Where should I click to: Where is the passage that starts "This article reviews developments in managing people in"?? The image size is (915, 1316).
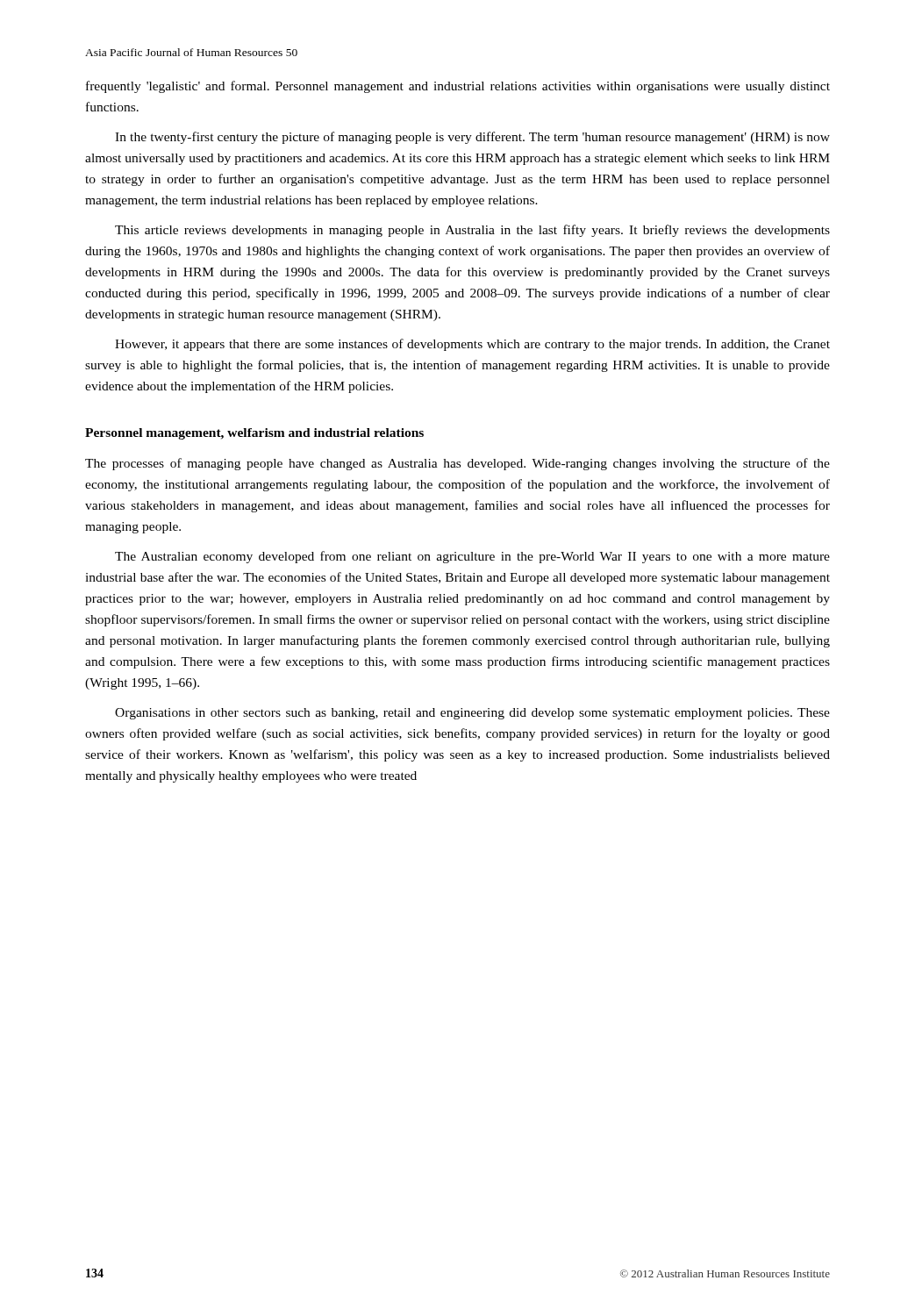tap(458, 272)
